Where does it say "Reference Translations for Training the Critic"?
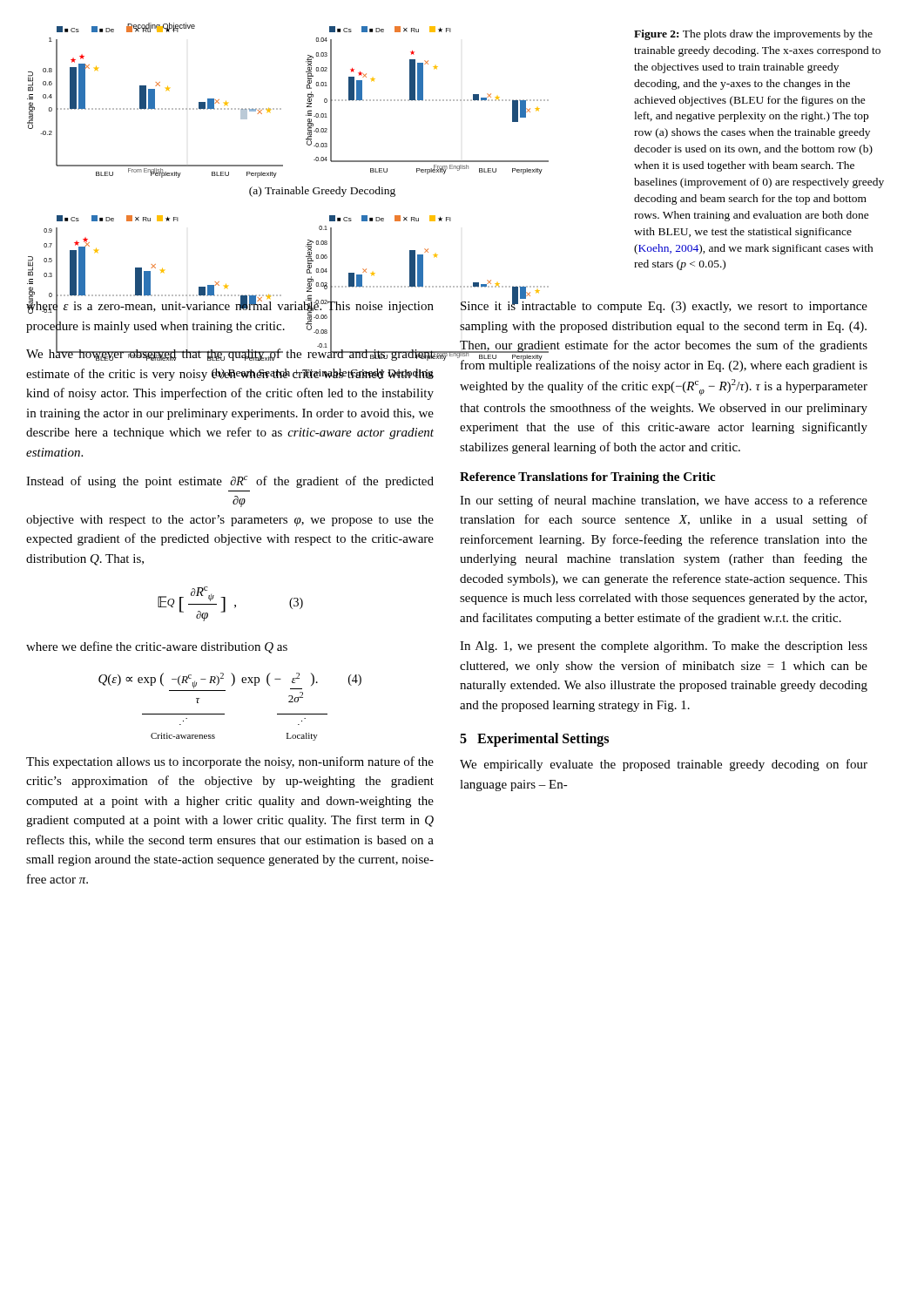 588,477
